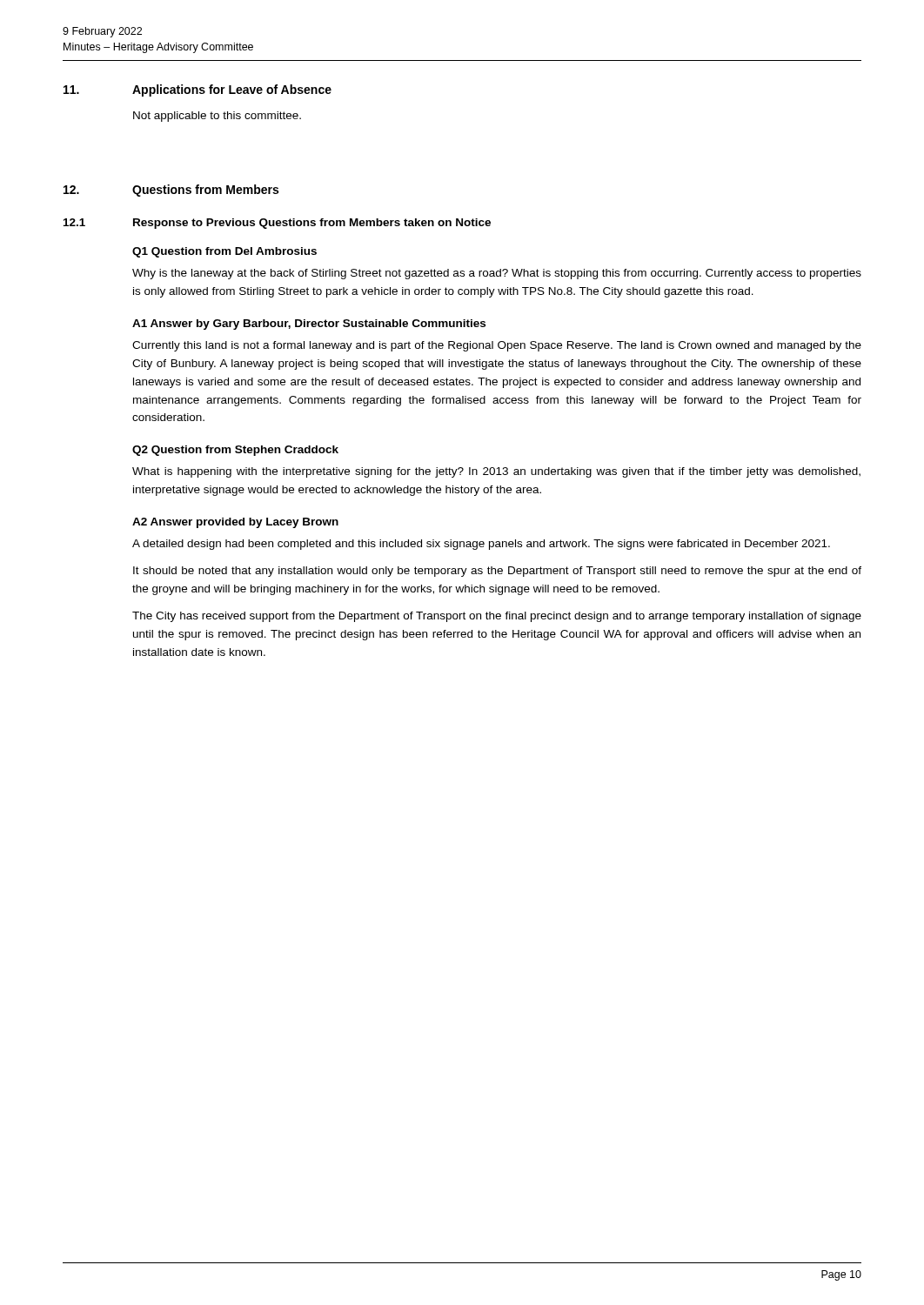This screenshot has width=924, height=1305.
Task: Click on the text block that says "A detailed design had"
Action: coord(497,544)
